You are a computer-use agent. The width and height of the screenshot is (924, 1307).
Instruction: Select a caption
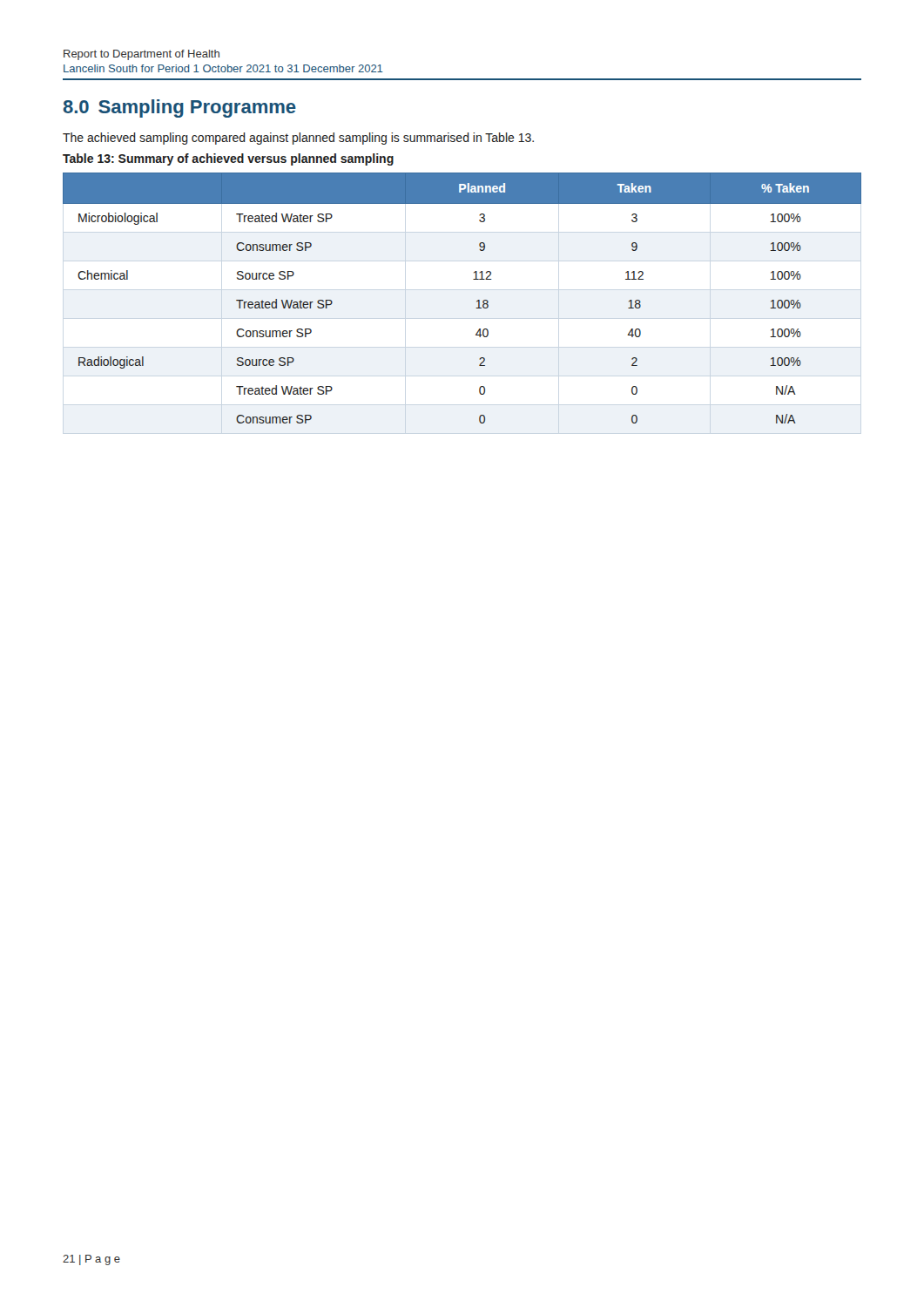228,159
